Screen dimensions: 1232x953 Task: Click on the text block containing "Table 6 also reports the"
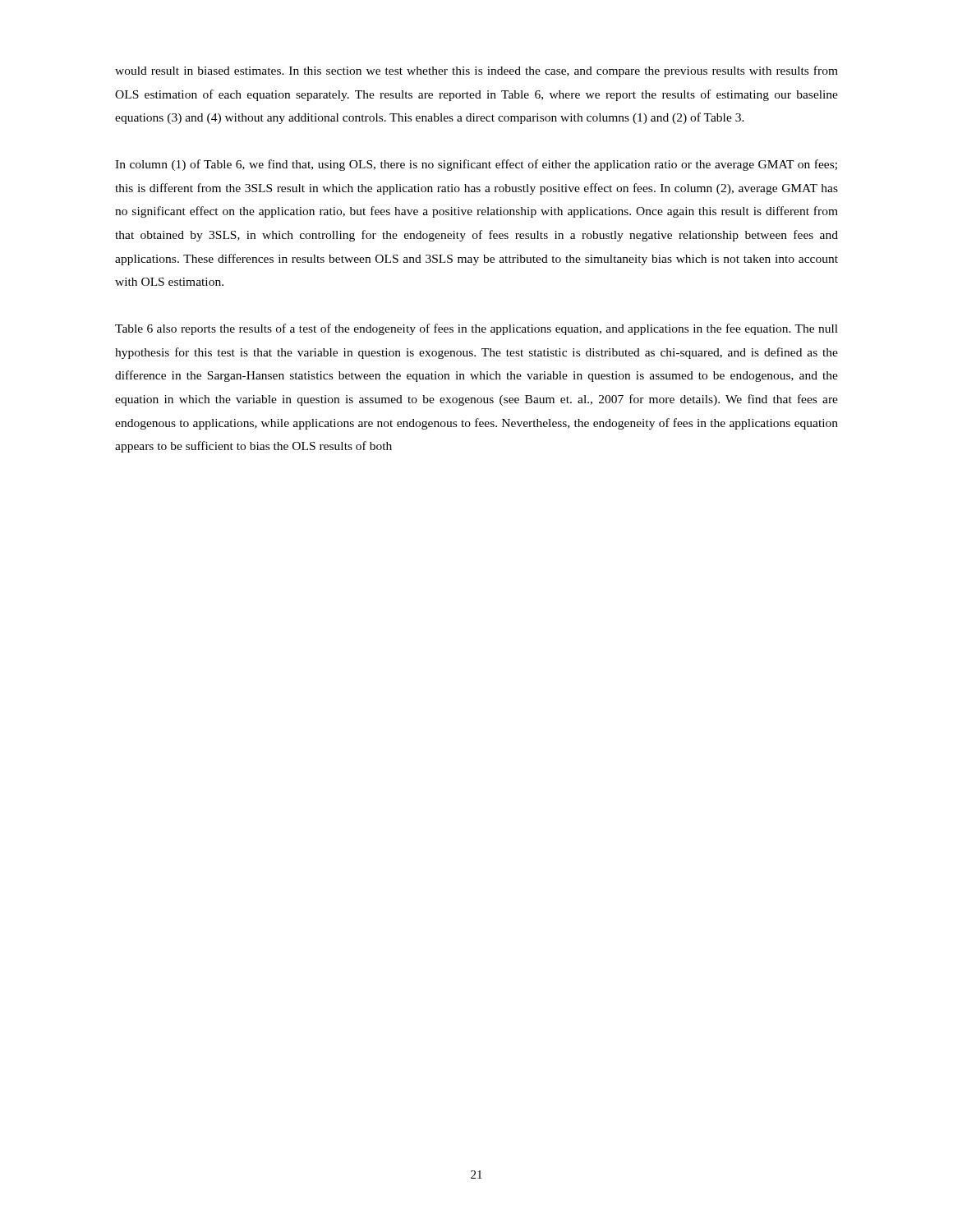coord(476,387)
